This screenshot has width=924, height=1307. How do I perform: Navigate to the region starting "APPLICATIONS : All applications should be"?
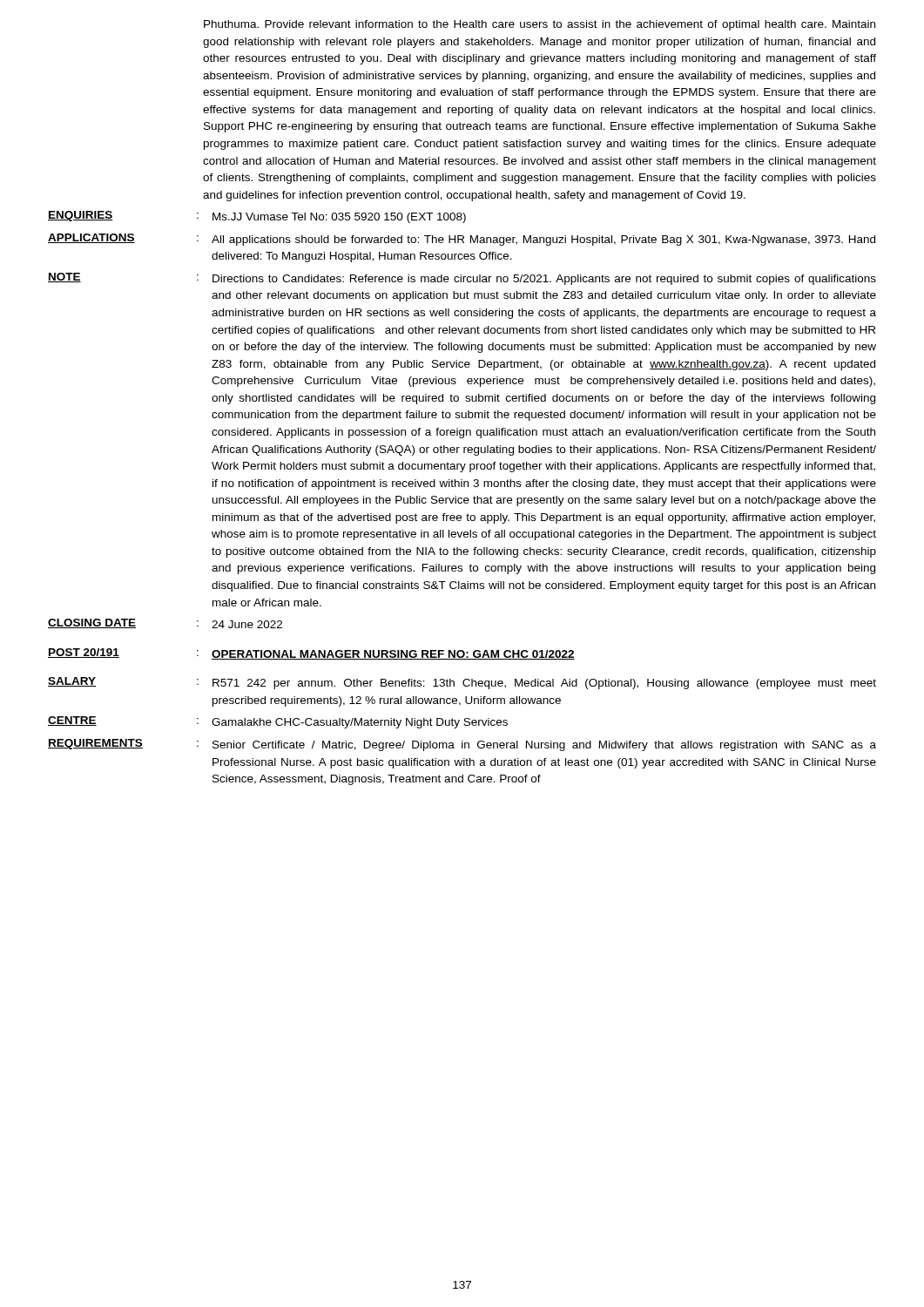(x=462, y=248)
